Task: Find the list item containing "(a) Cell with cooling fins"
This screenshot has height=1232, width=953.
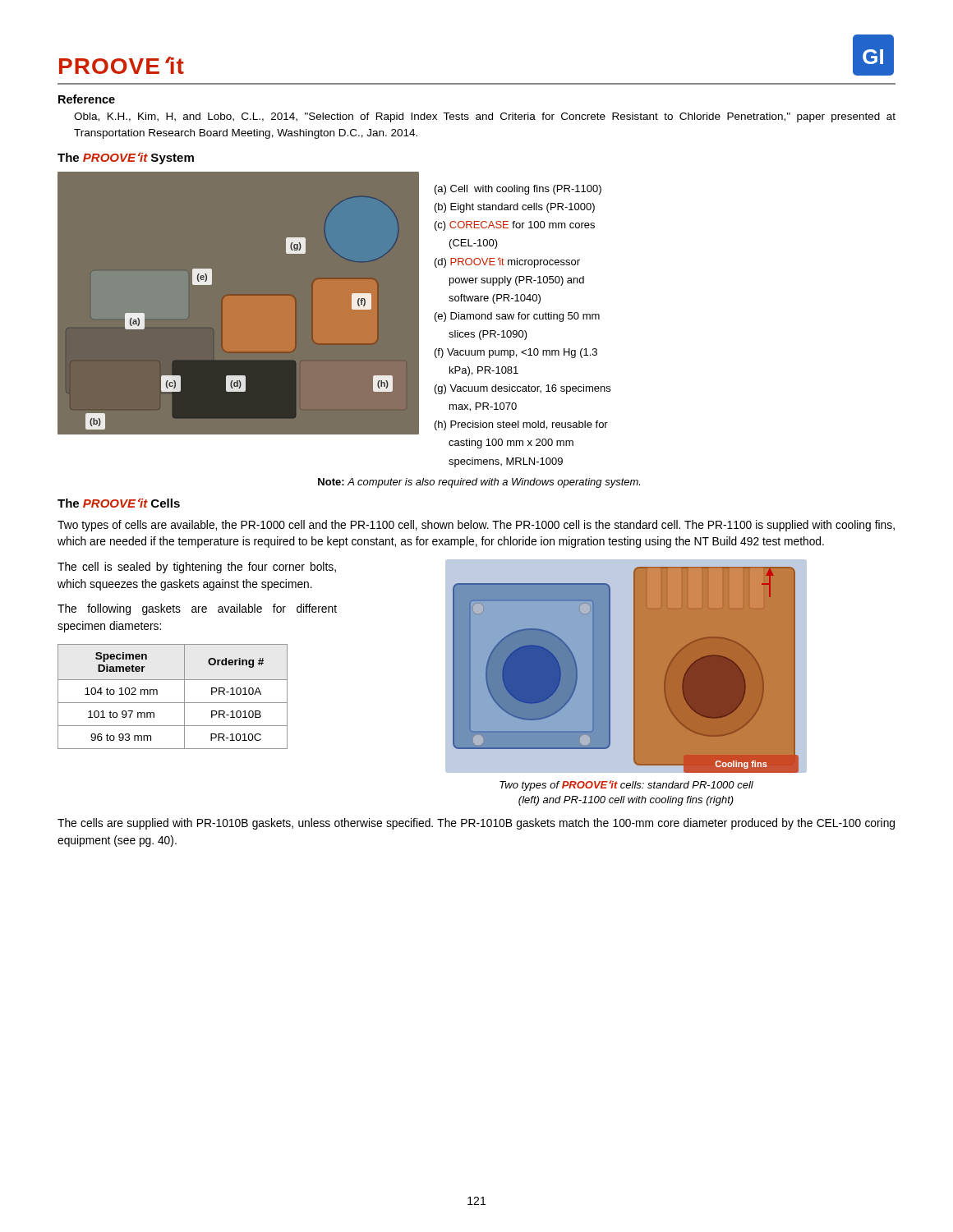Action: click(518, 189)
